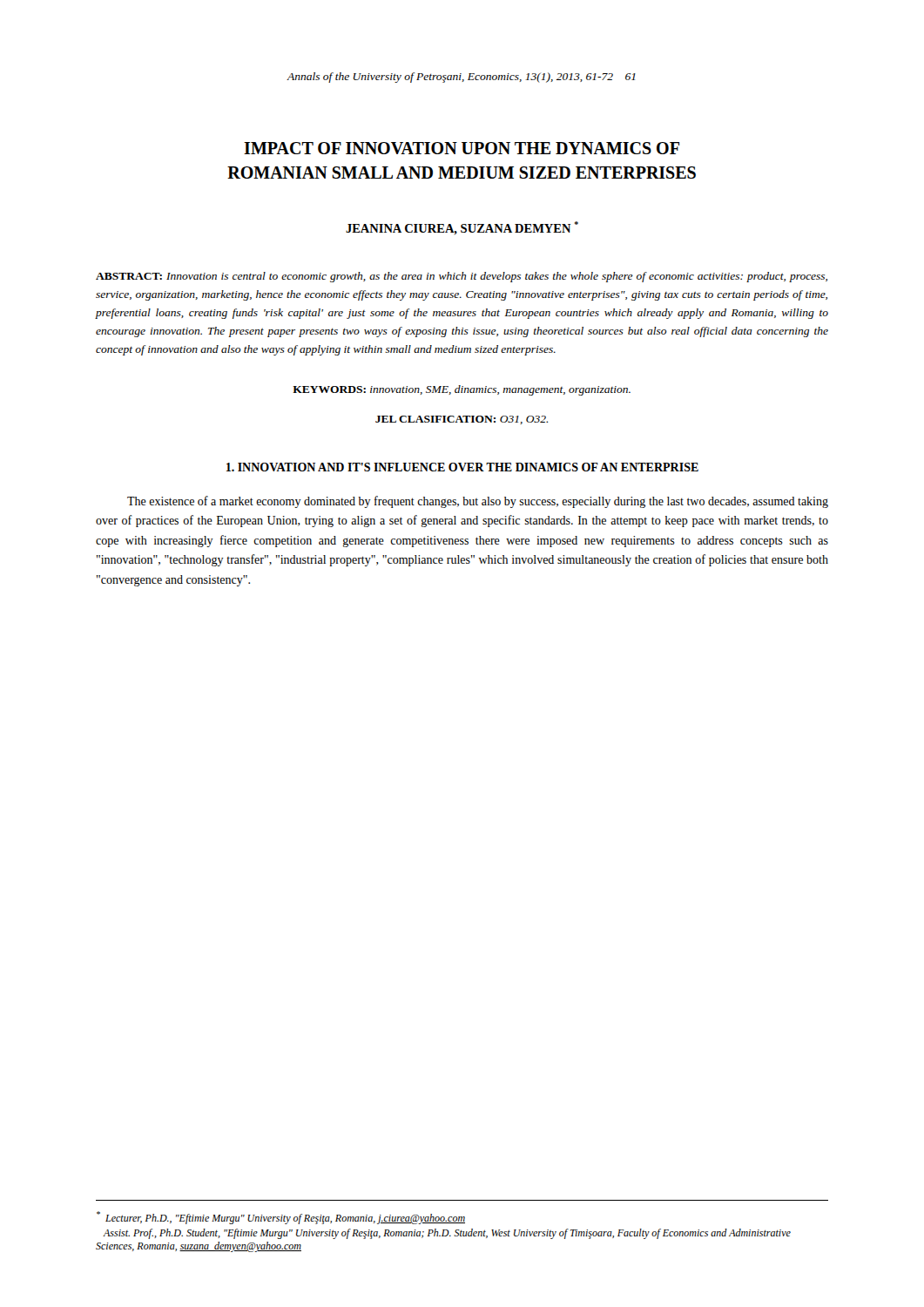Image resolution: width=924 pixels, height=1307 pixels.
Task: Where is the passage that starts "The existence of a market economy dominated by"?
Action: click(462, 541)
